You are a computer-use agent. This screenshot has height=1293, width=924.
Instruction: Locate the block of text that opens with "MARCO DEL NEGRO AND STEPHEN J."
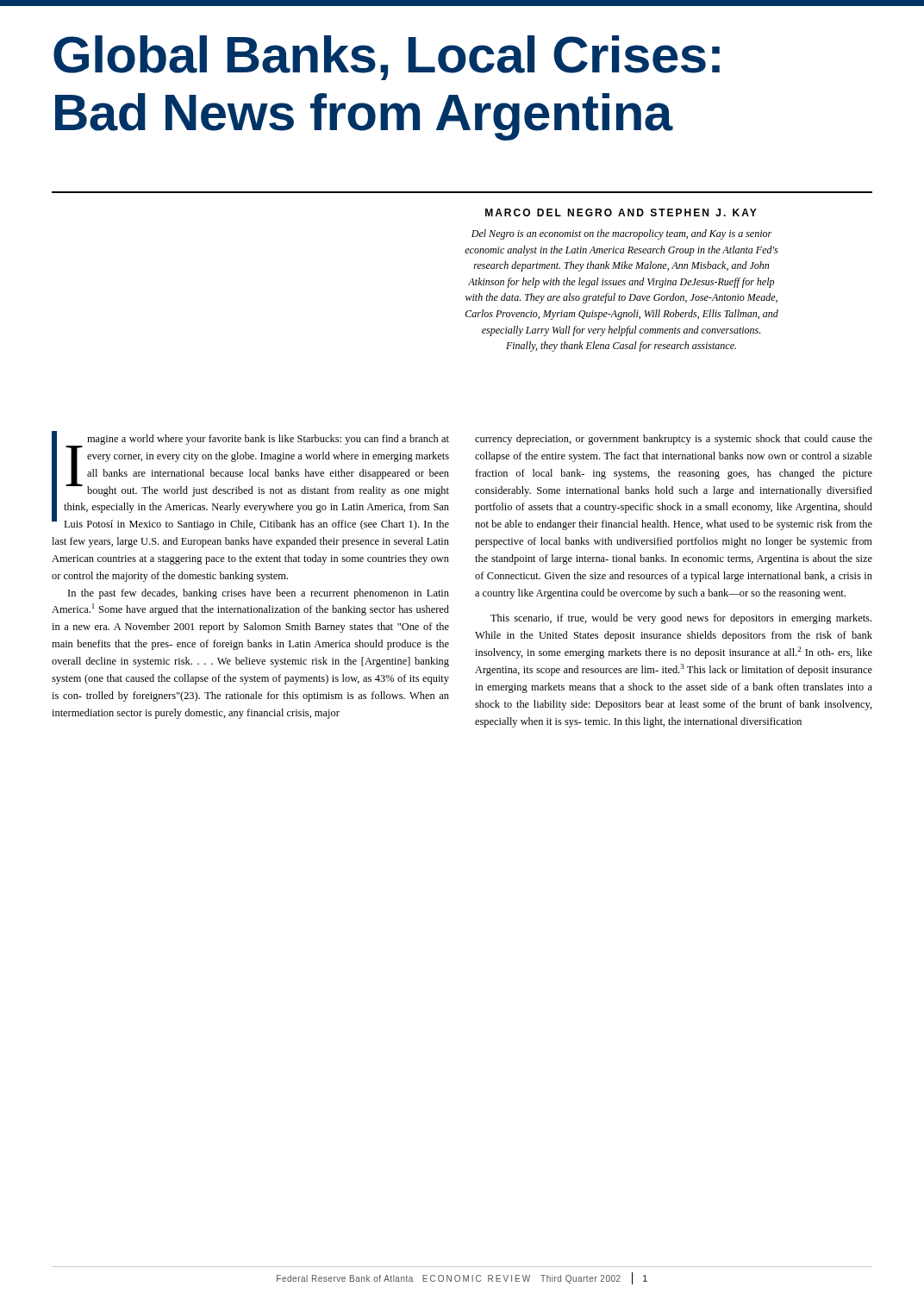(621, 280)
